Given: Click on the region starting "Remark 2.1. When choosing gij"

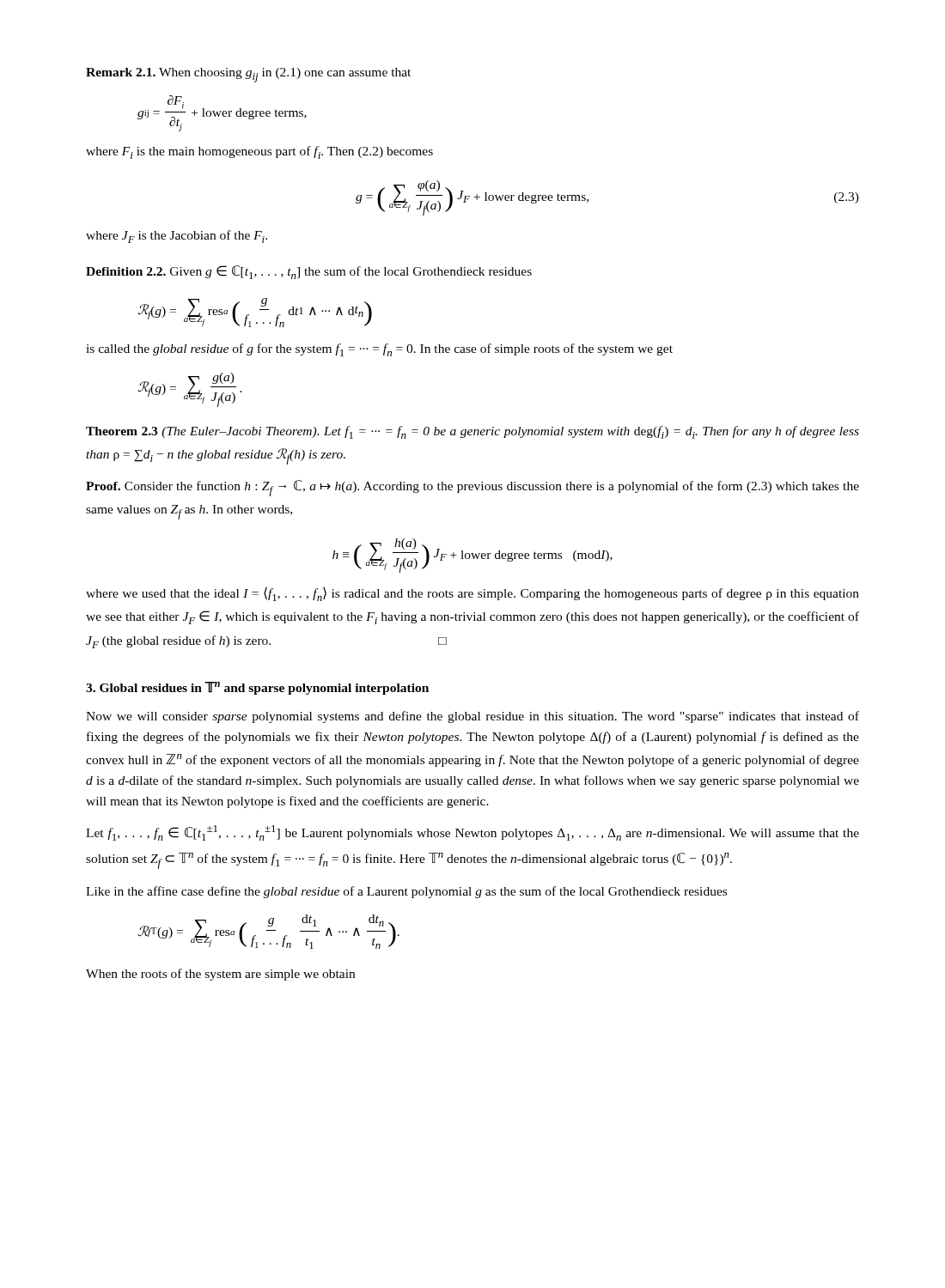Looking at the screenshot, I should click(x=248, y=75).
